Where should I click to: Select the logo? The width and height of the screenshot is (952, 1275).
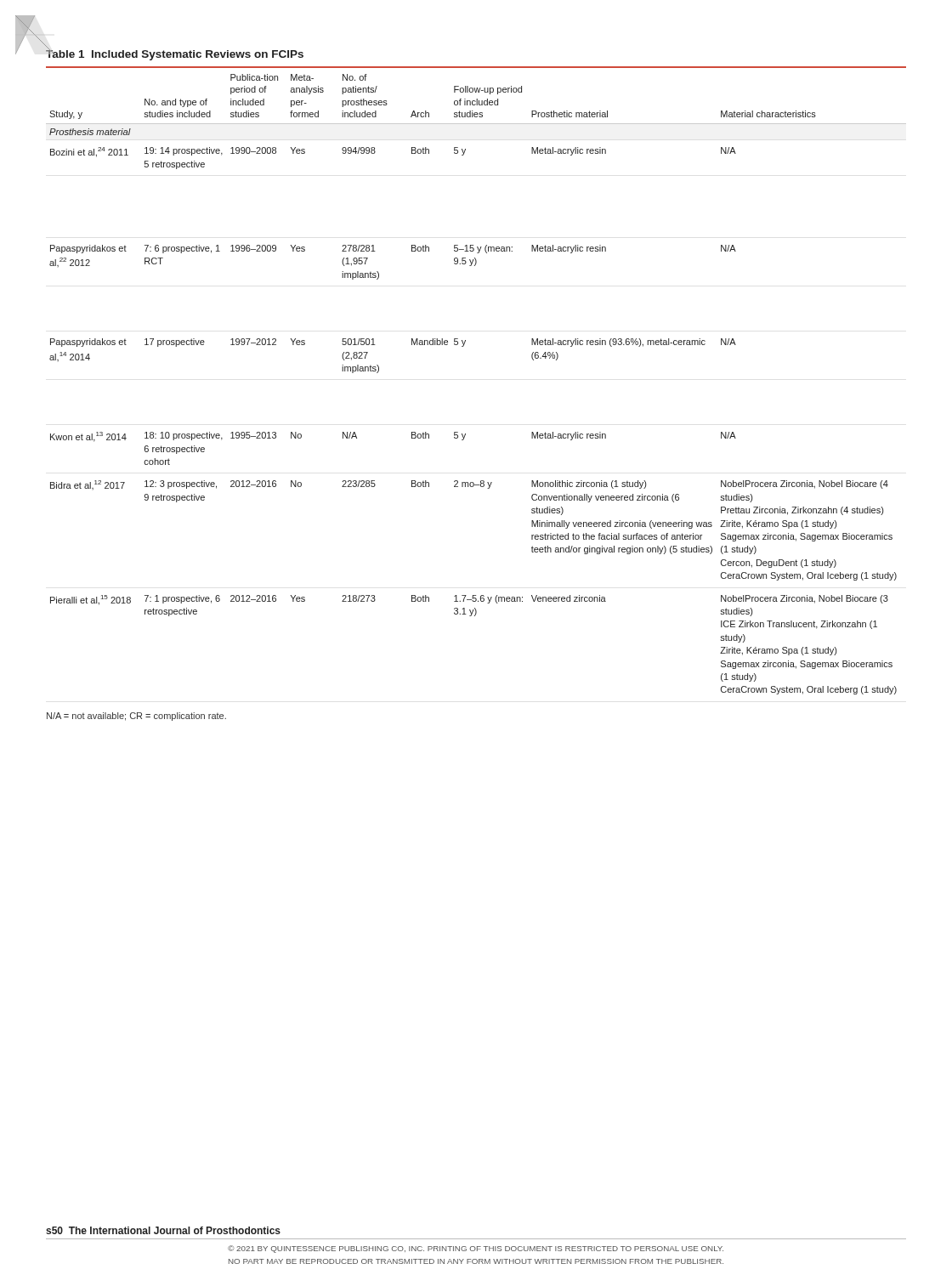click(x=37, y=37)
